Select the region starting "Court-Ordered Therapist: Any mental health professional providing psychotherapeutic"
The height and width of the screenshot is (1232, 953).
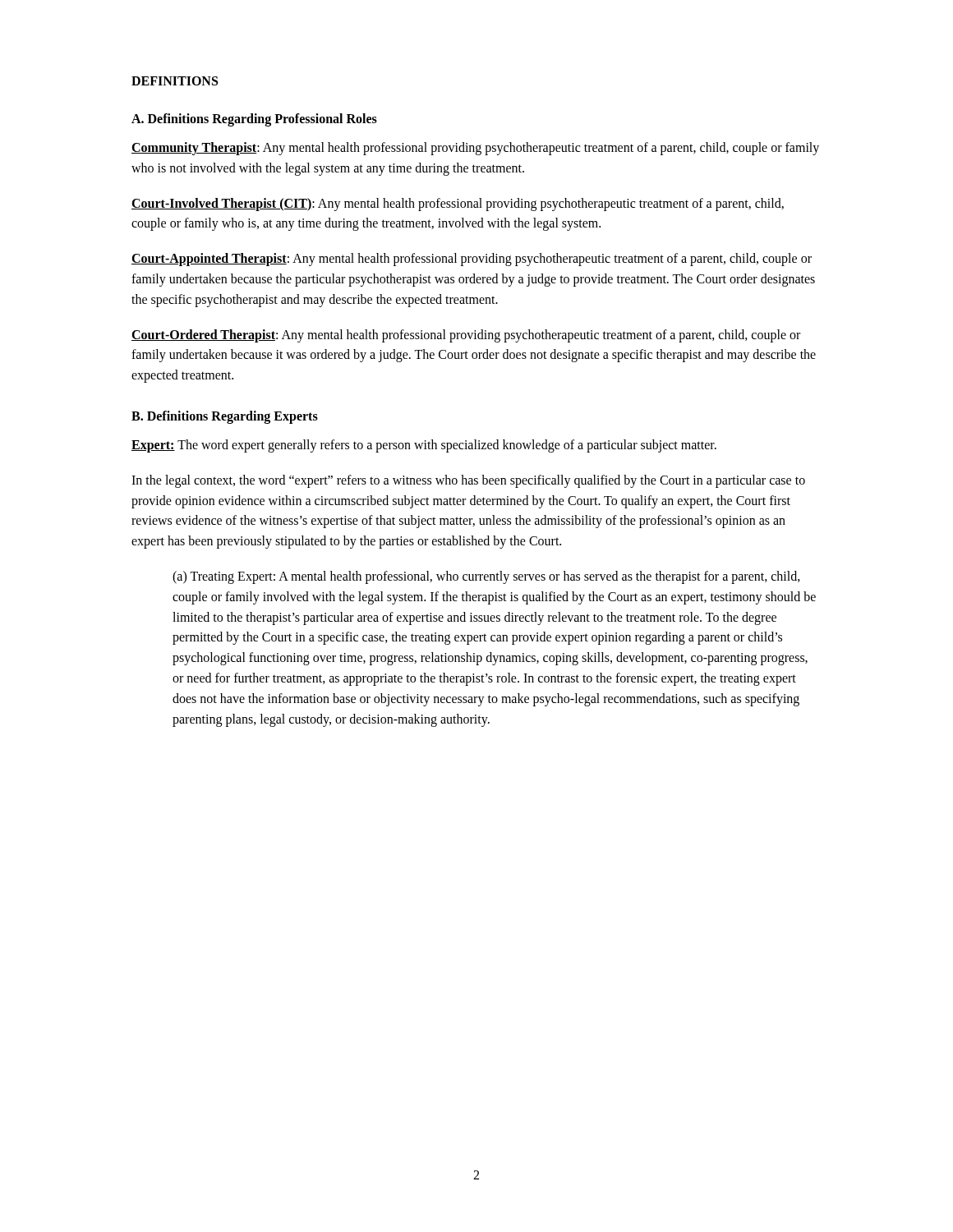pos(474,355)
